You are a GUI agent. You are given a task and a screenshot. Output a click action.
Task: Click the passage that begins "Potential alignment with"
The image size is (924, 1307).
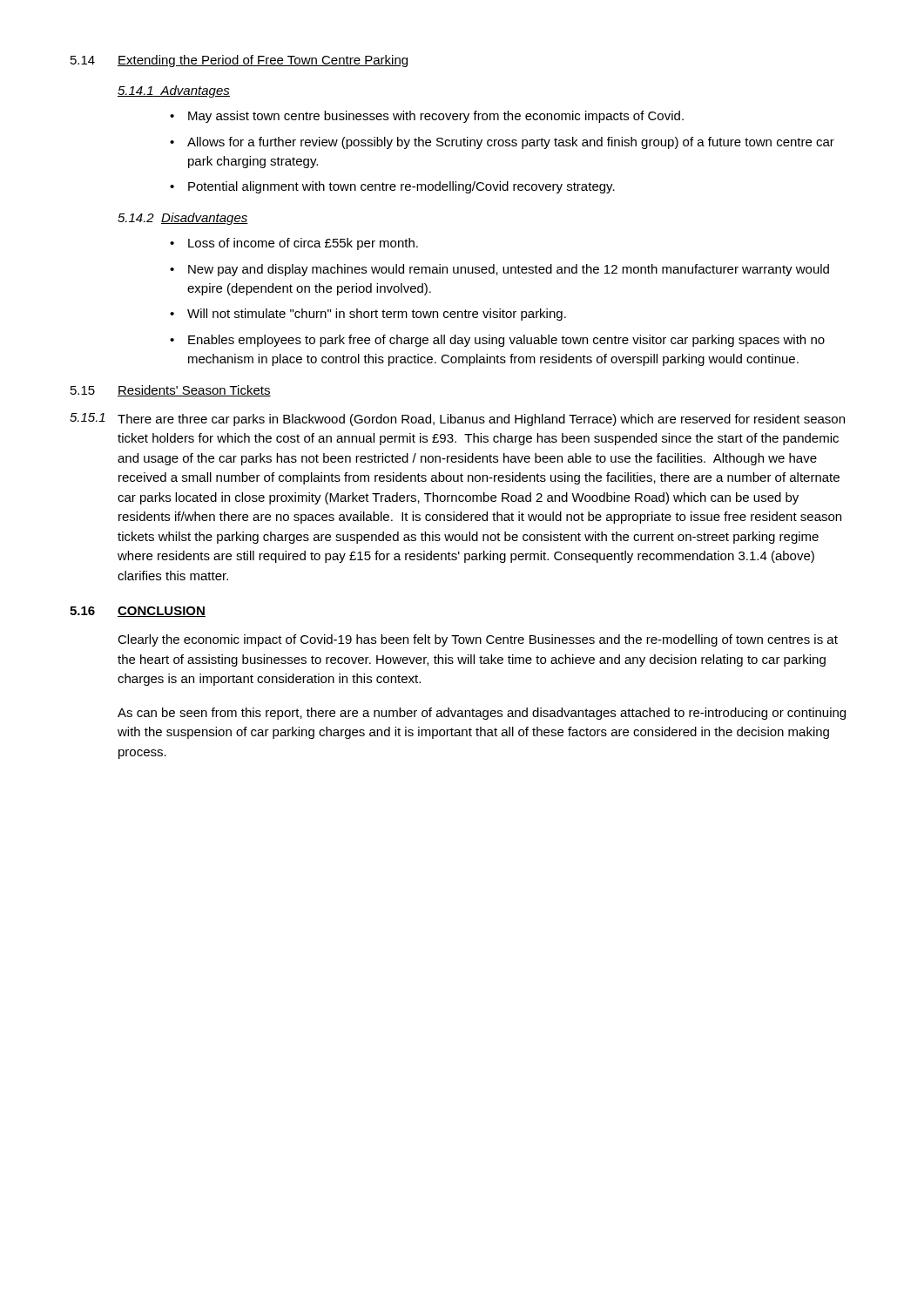pyautogui.click(x=401, y=186)
